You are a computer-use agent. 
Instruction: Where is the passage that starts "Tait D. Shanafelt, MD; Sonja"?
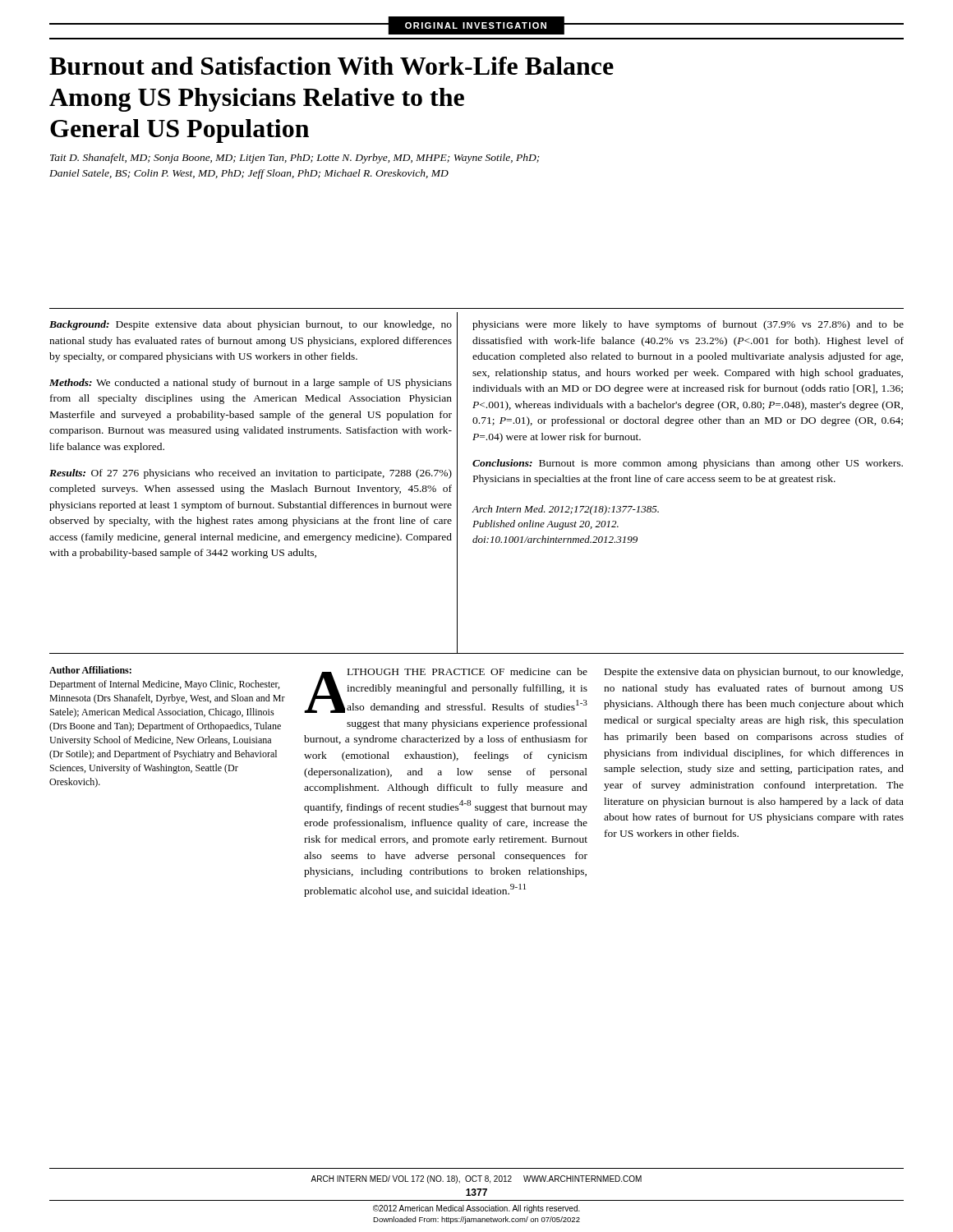click(476, 166)
